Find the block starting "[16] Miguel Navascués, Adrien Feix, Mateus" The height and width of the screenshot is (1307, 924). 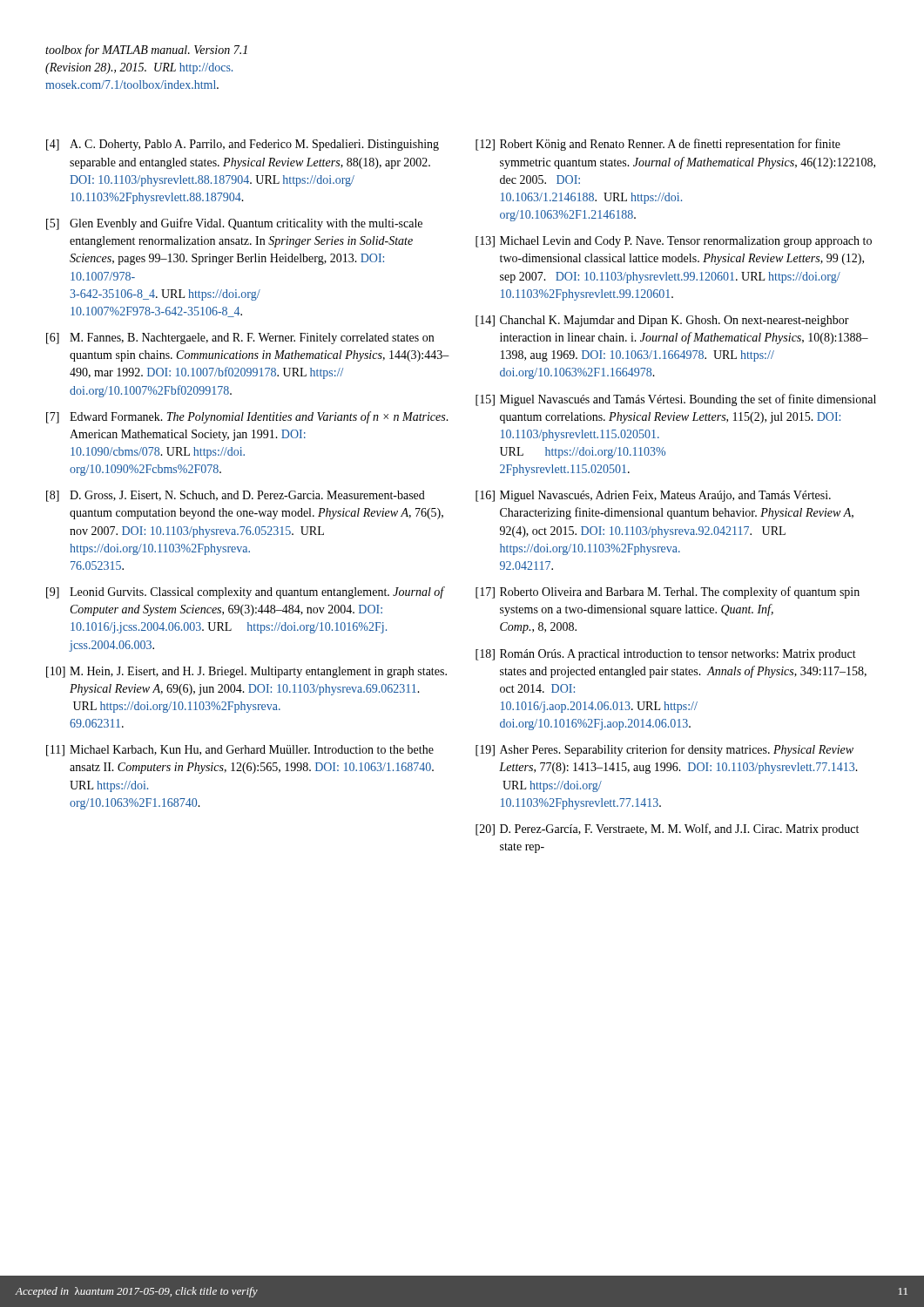[x=677, y=531]
